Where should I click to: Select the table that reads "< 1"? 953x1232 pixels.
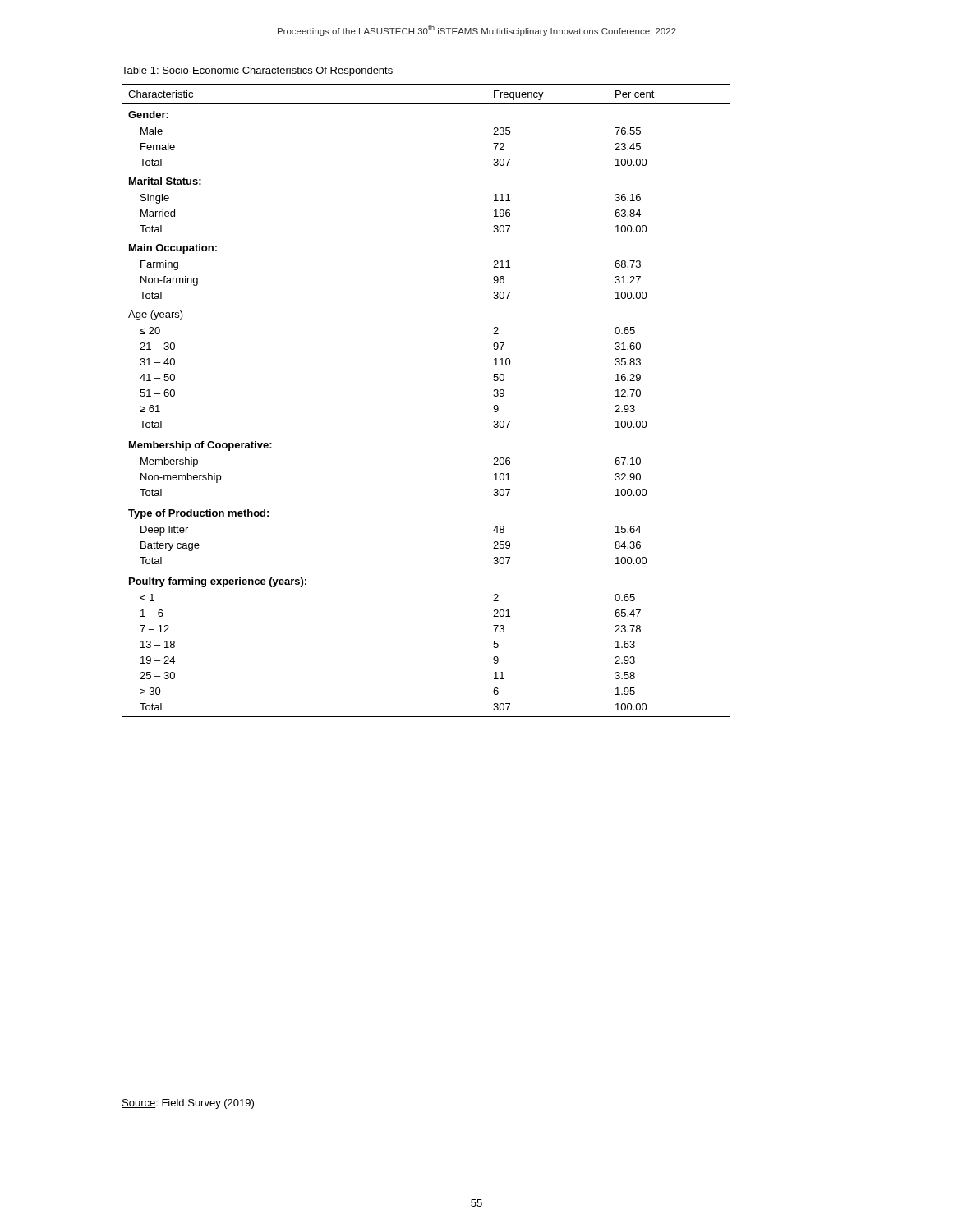point(426,400)
